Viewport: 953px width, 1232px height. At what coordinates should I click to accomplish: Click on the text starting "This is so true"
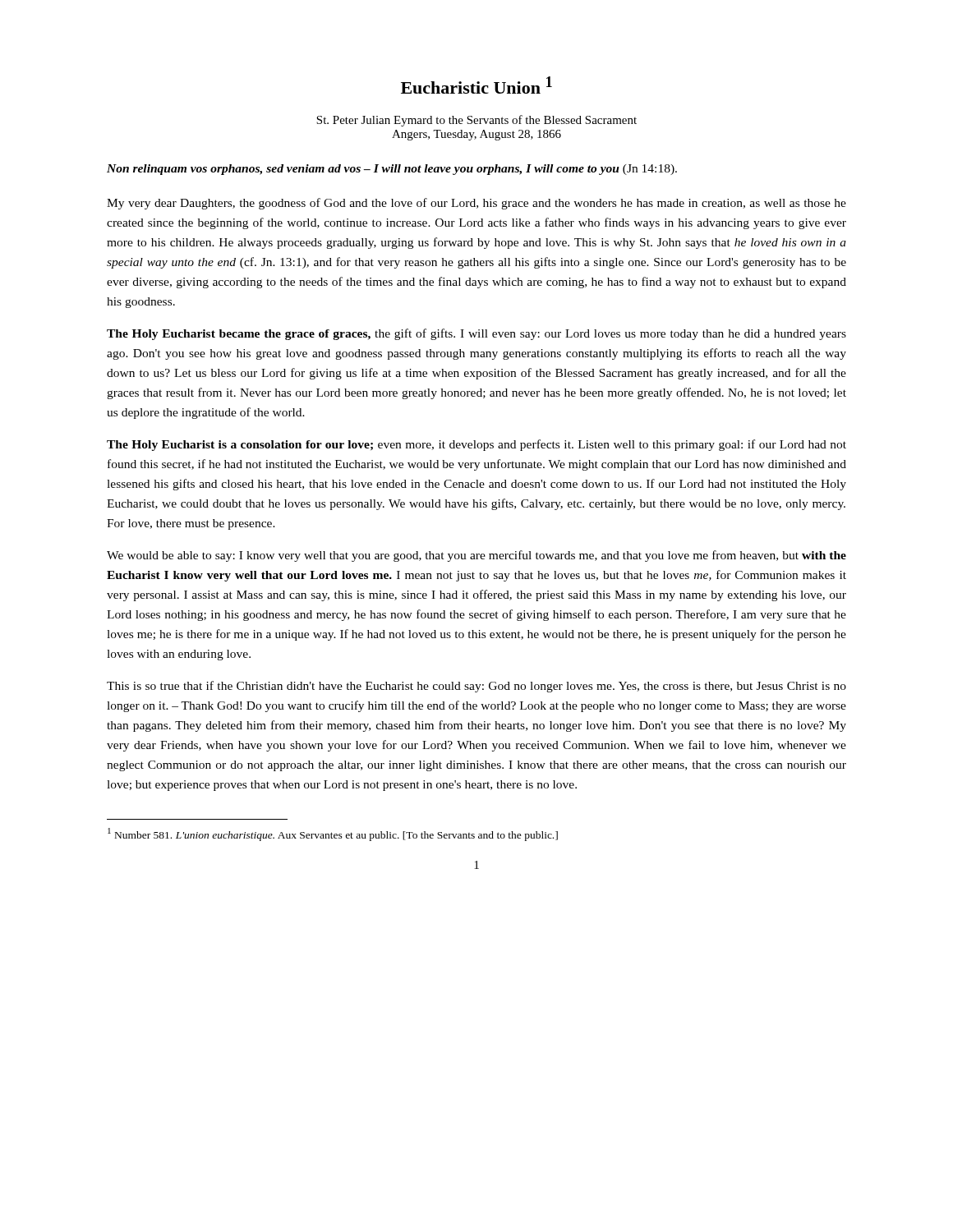point(476,735)
